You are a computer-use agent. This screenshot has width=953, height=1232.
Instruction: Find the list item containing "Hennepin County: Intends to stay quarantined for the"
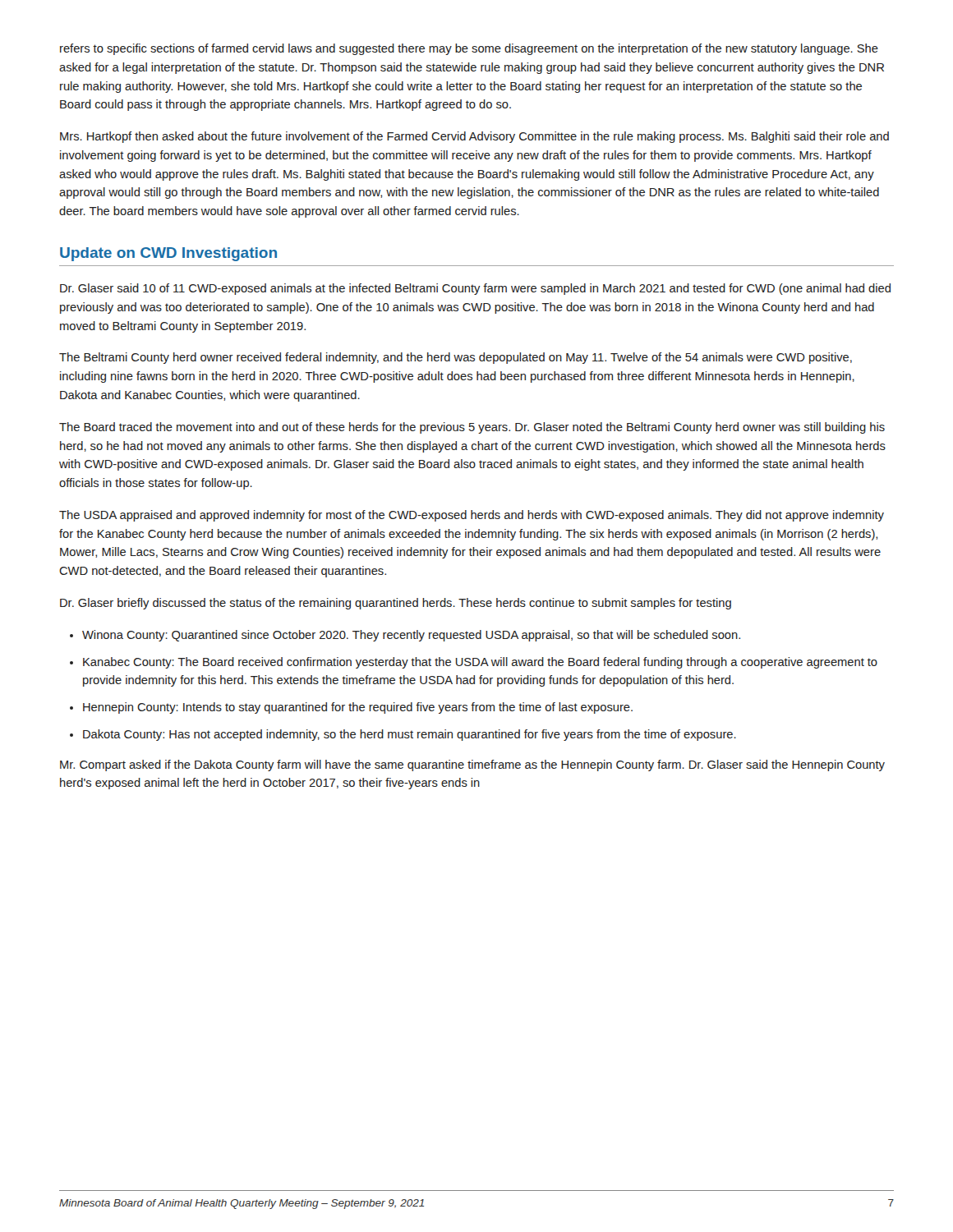click(358, 707)
